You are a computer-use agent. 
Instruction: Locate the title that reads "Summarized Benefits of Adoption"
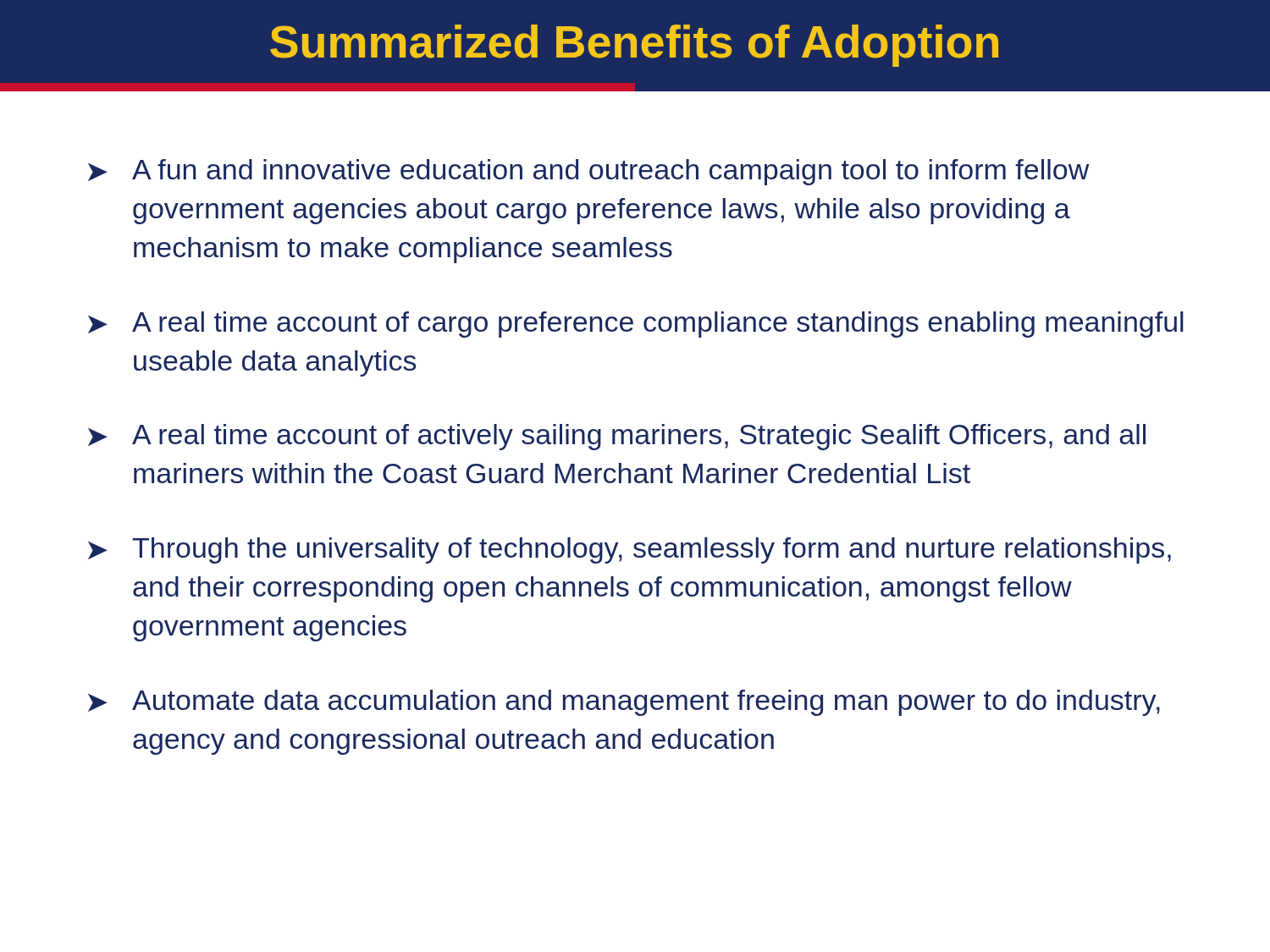click(x=635, y=41)
